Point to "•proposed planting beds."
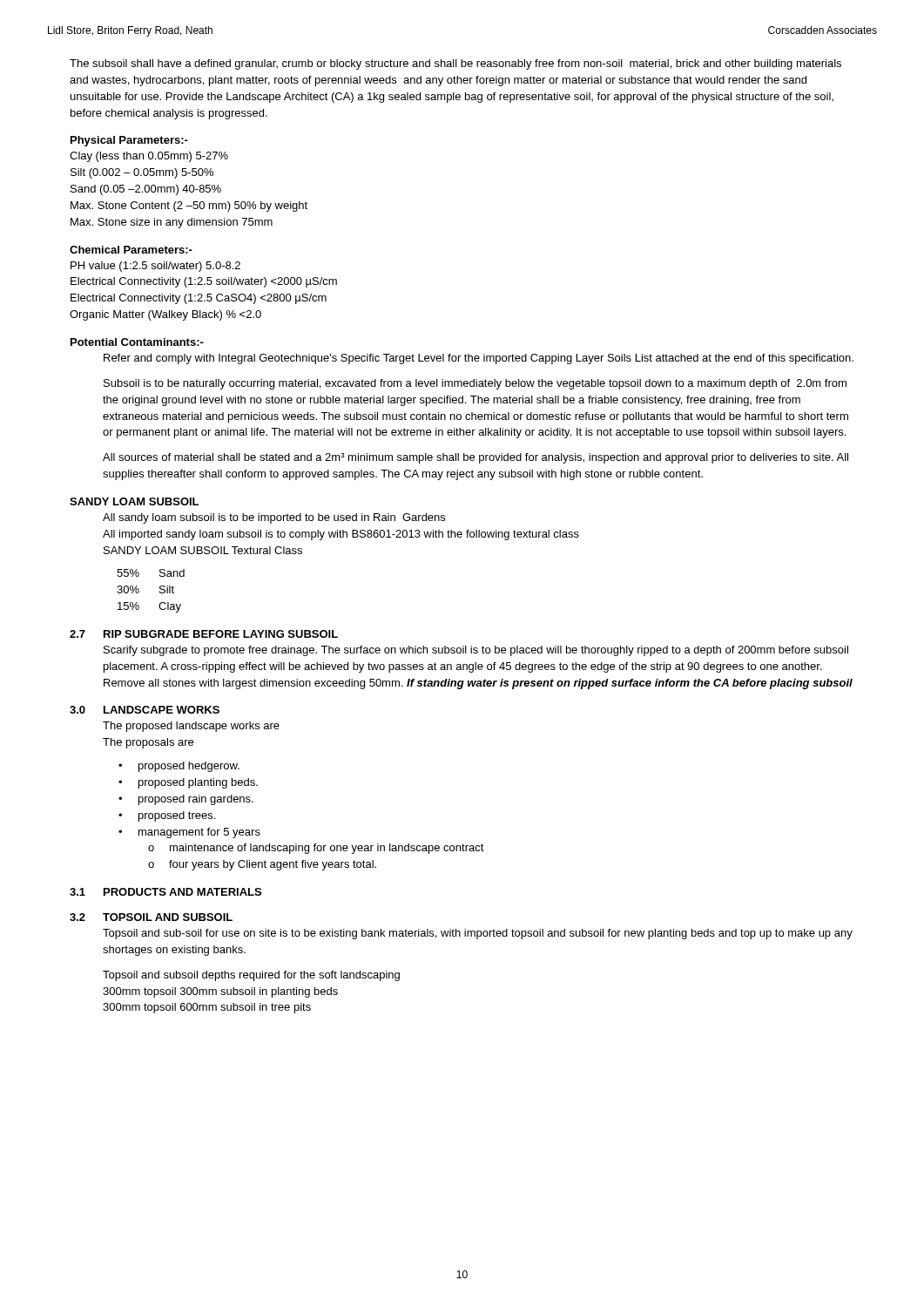 tap(188, 783)
